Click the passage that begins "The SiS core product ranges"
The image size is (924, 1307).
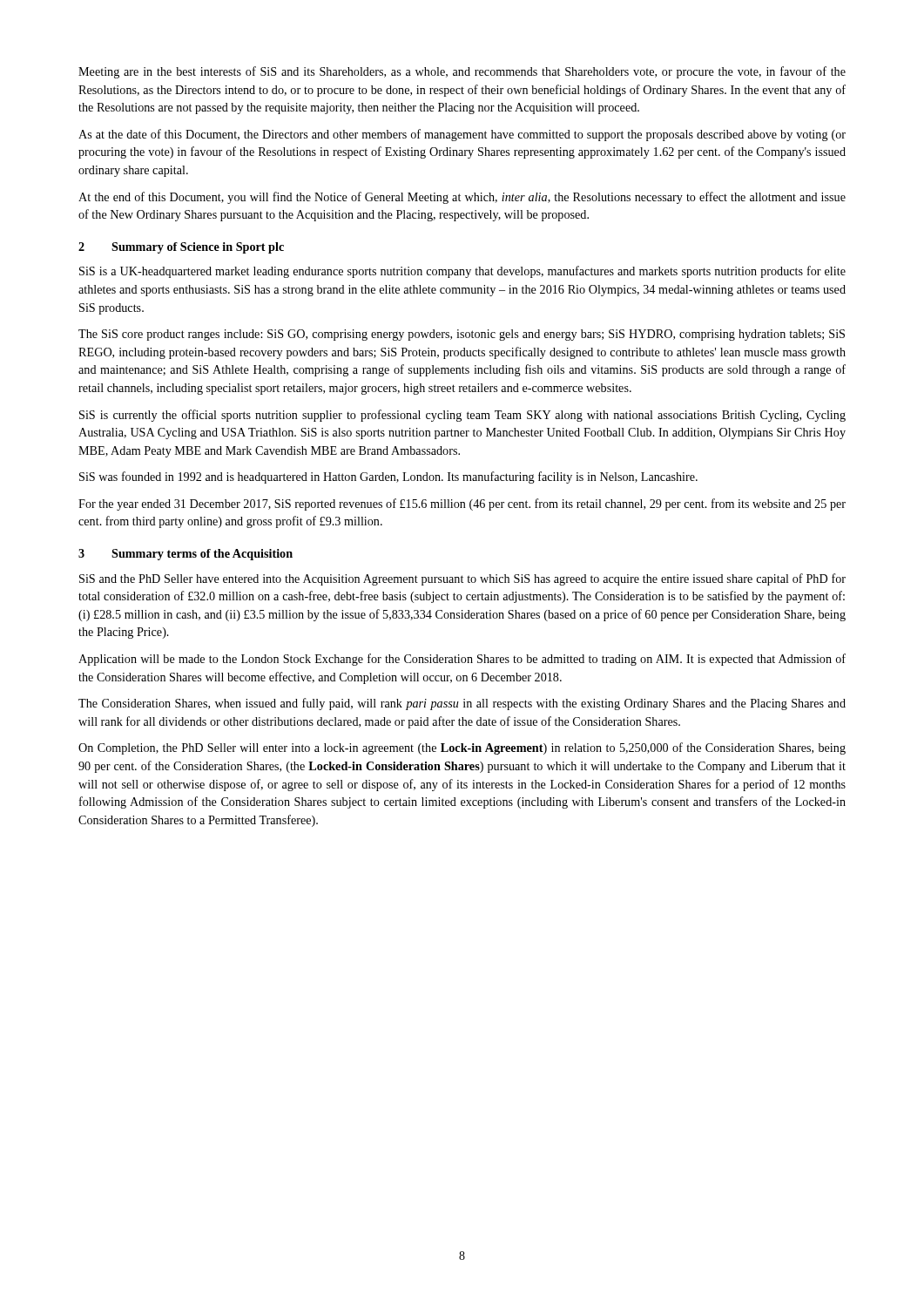(462, 361)
